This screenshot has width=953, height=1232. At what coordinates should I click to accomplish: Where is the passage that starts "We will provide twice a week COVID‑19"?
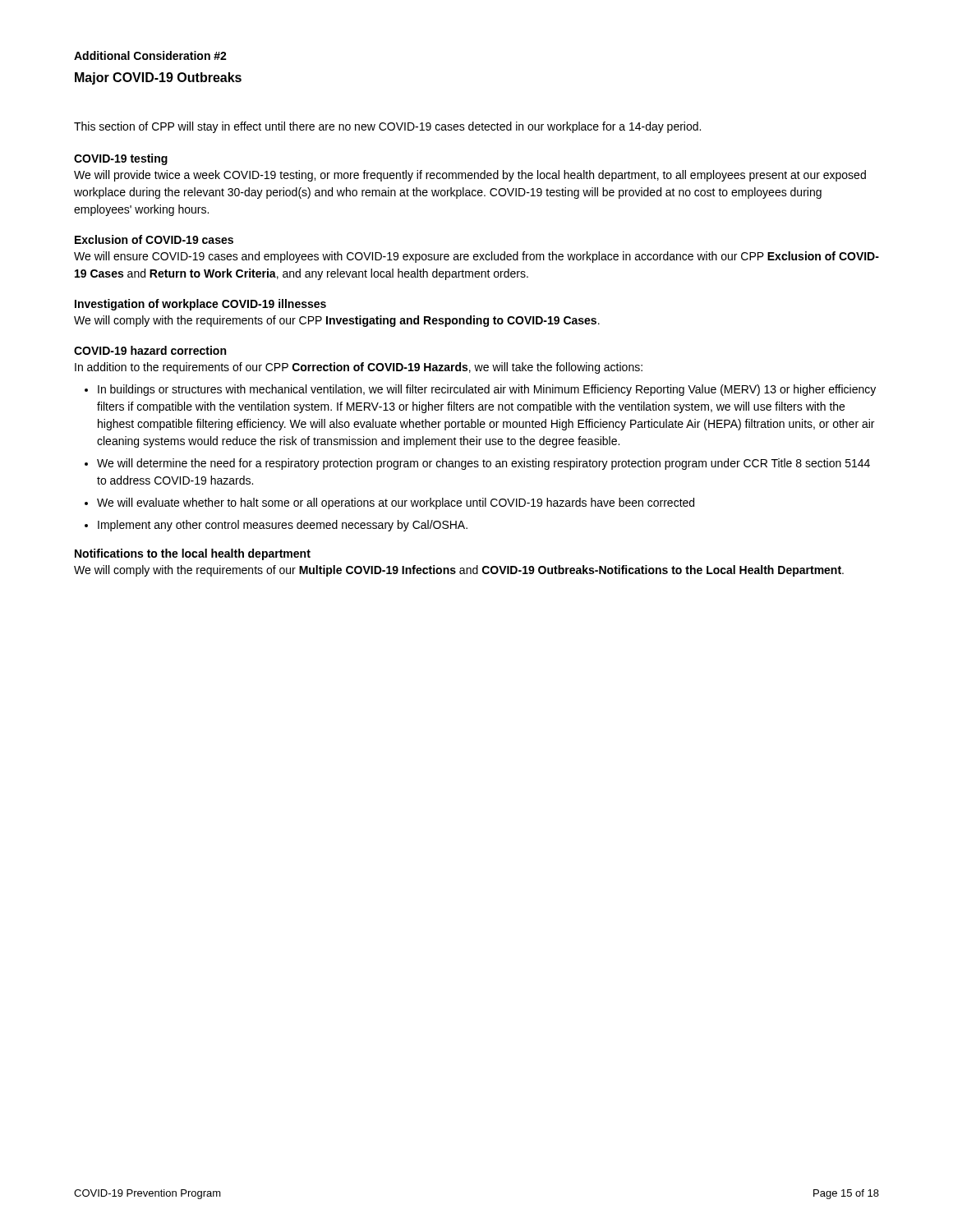470,192
